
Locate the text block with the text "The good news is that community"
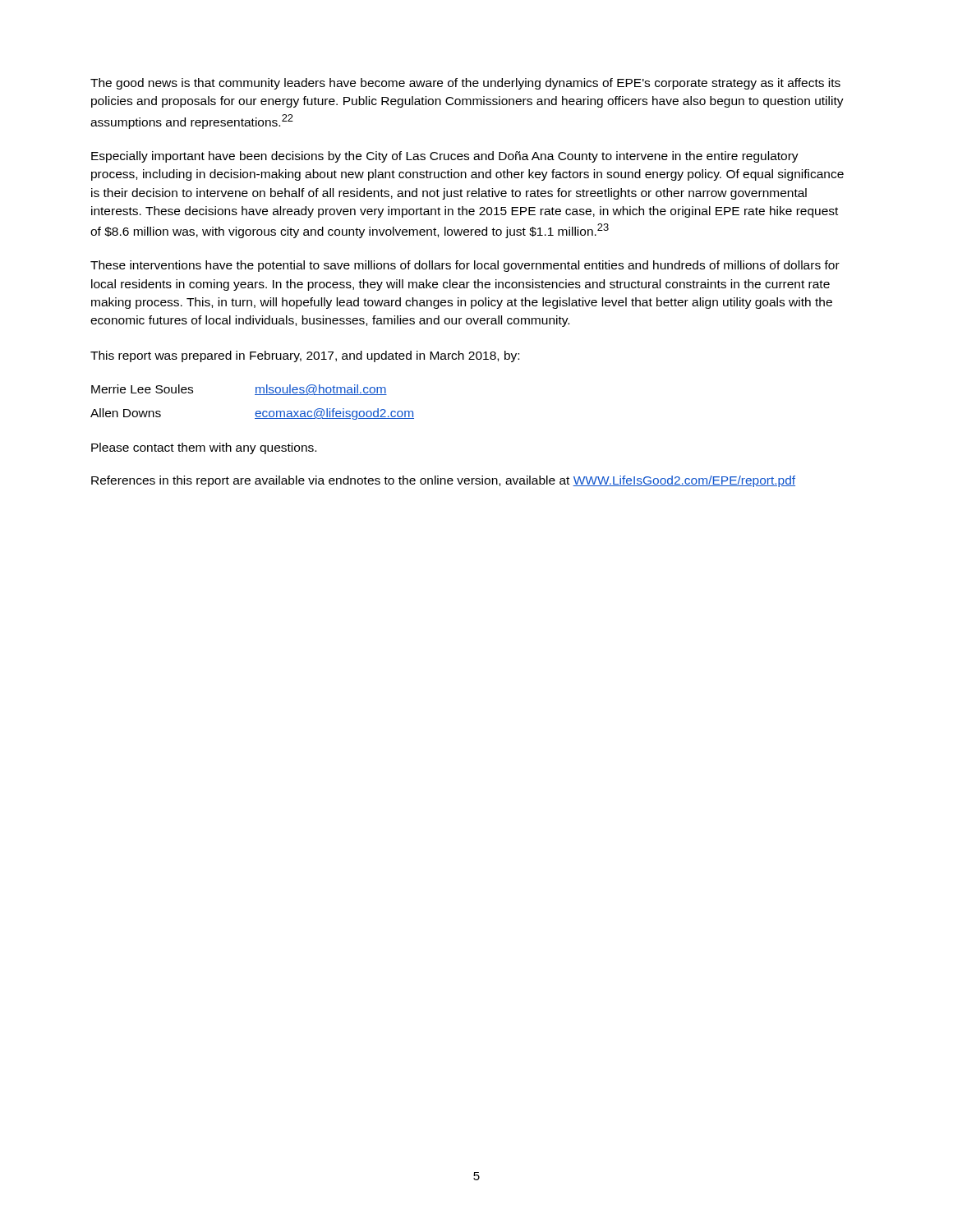pos(467,102)
